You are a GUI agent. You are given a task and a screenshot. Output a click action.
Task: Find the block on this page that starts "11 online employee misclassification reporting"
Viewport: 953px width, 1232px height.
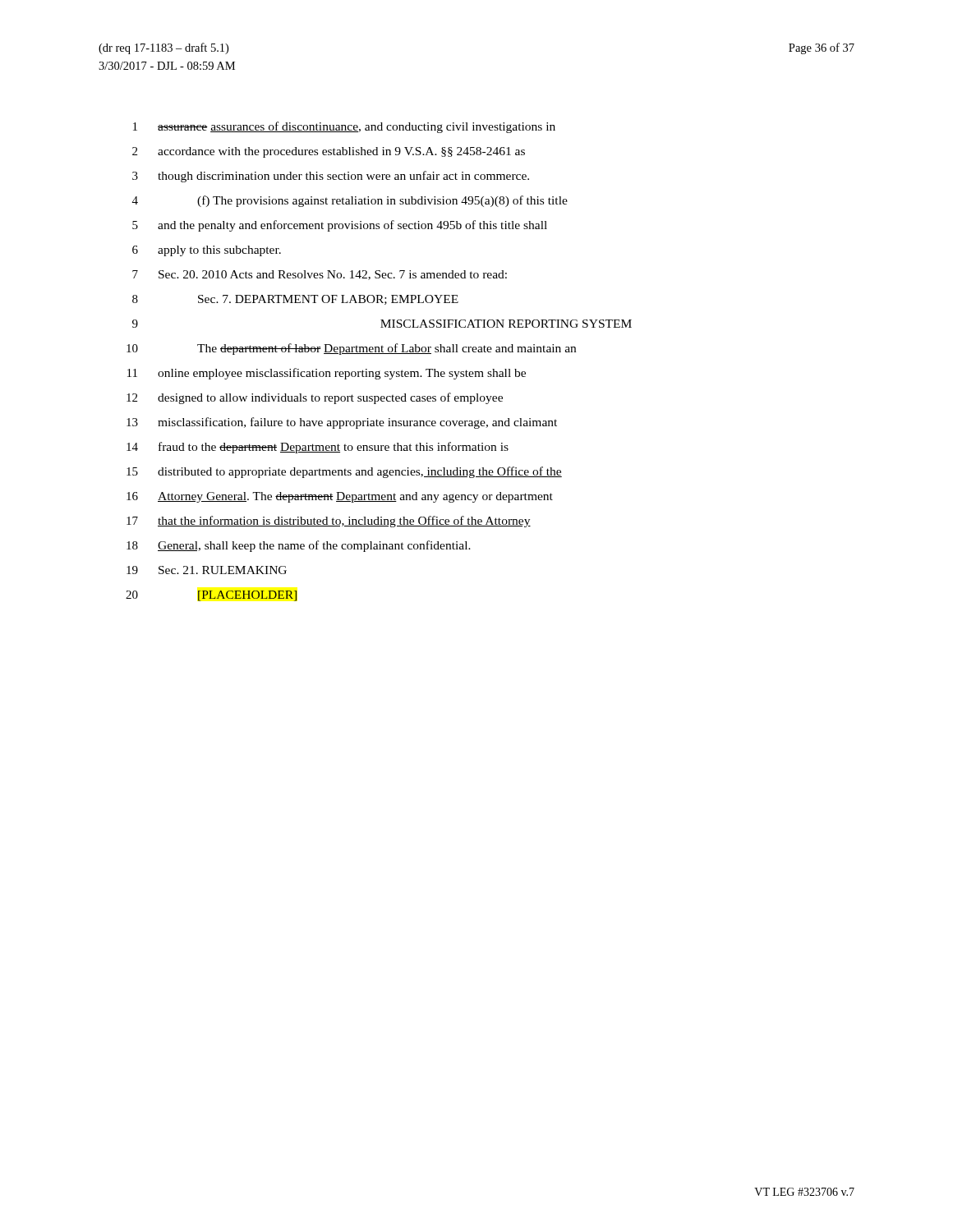(x=476, y=373)
